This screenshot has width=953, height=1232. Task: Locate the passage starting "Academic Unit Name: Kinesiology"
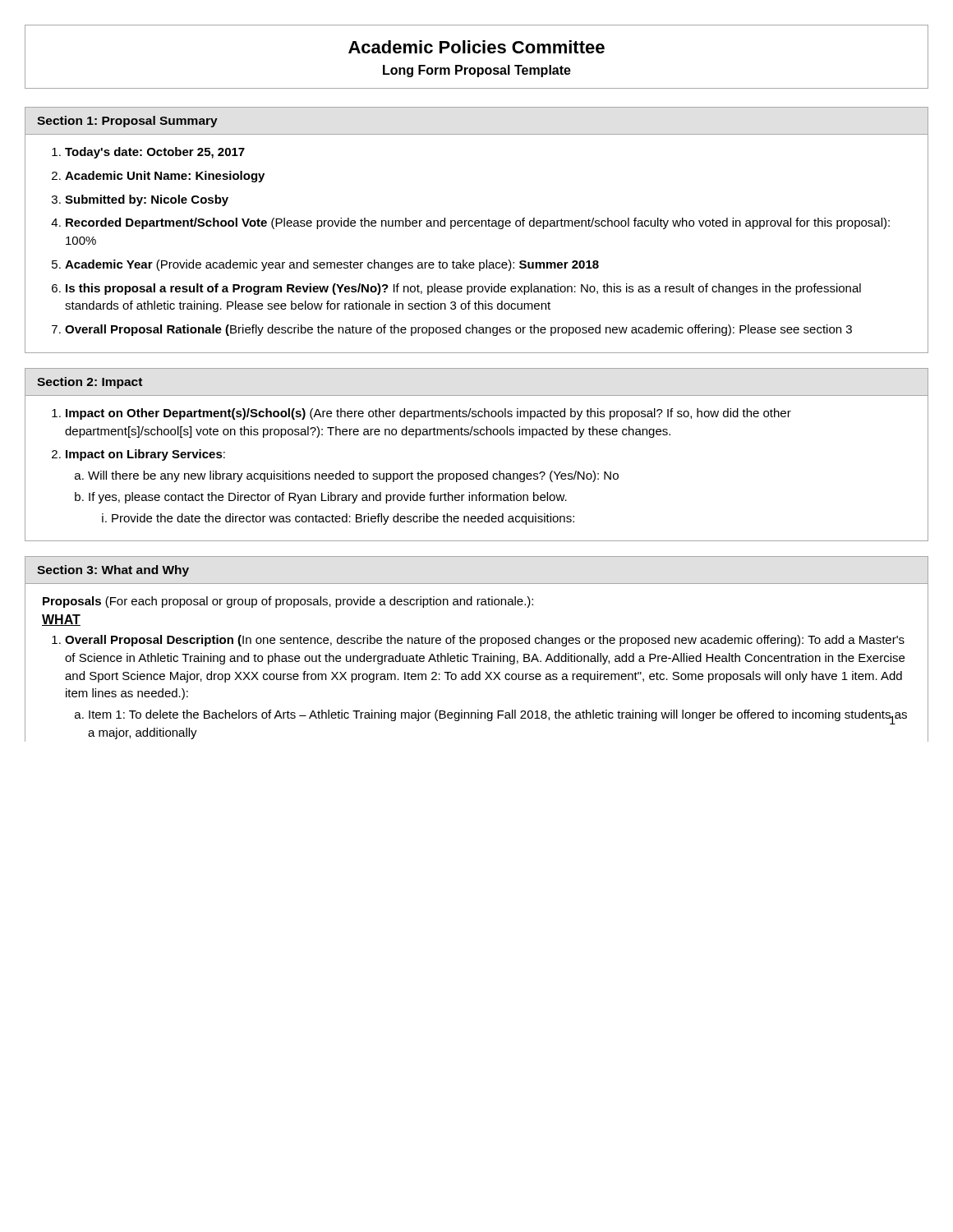165,175
